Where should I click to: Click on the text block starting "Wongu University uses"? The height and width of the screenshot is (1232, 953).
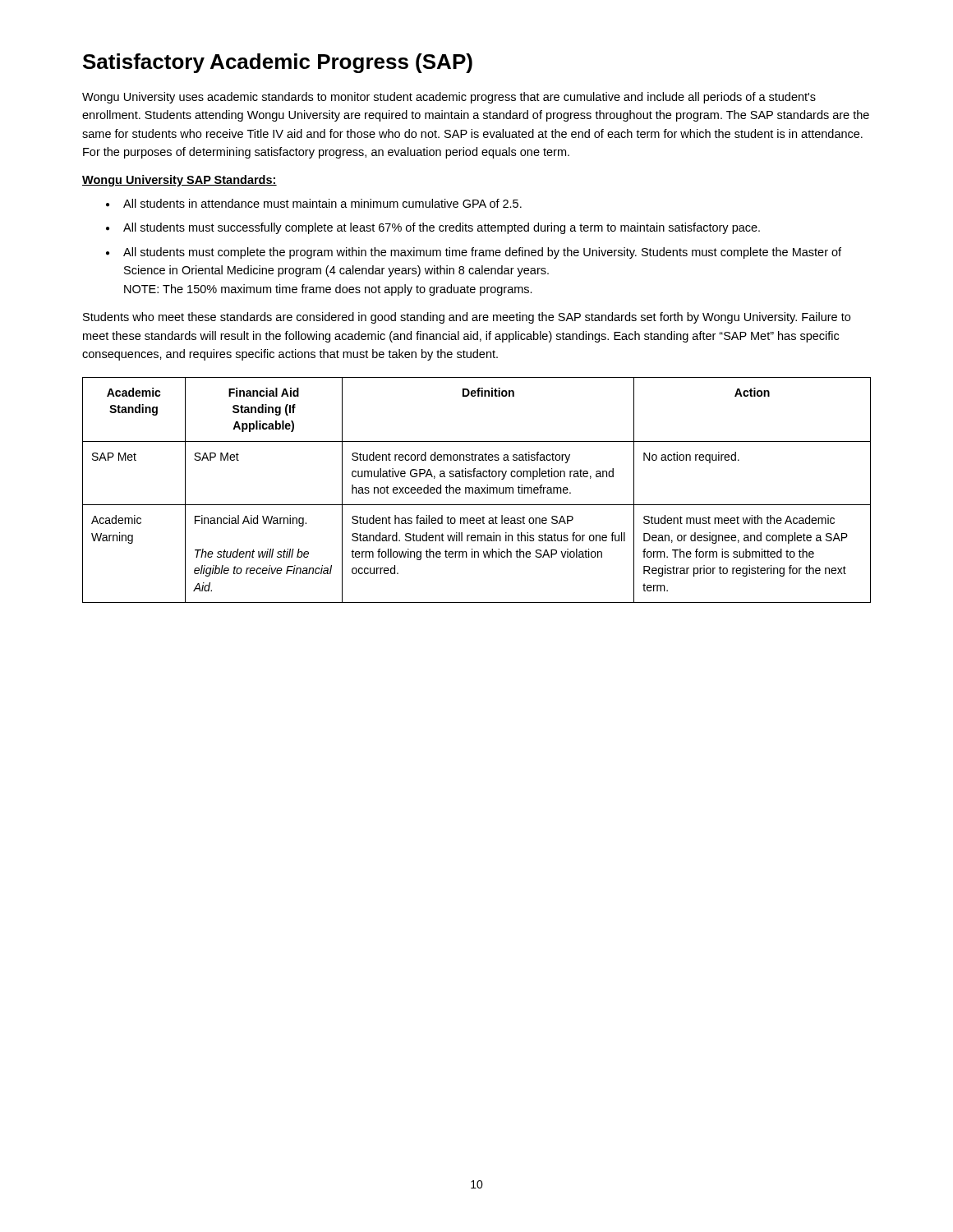coord(476,125)
